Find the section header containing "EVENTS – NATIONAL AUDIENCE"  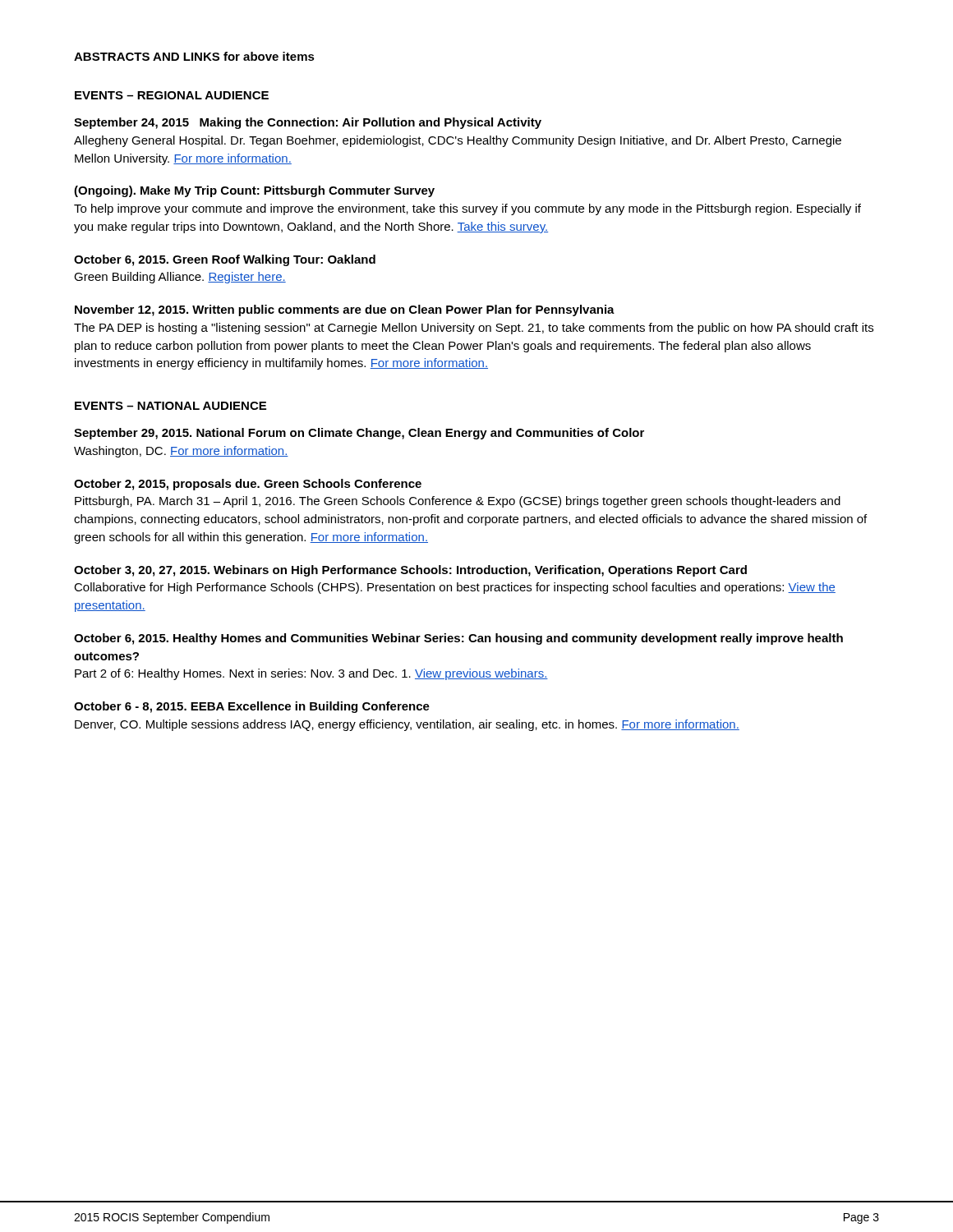(170, 405)
